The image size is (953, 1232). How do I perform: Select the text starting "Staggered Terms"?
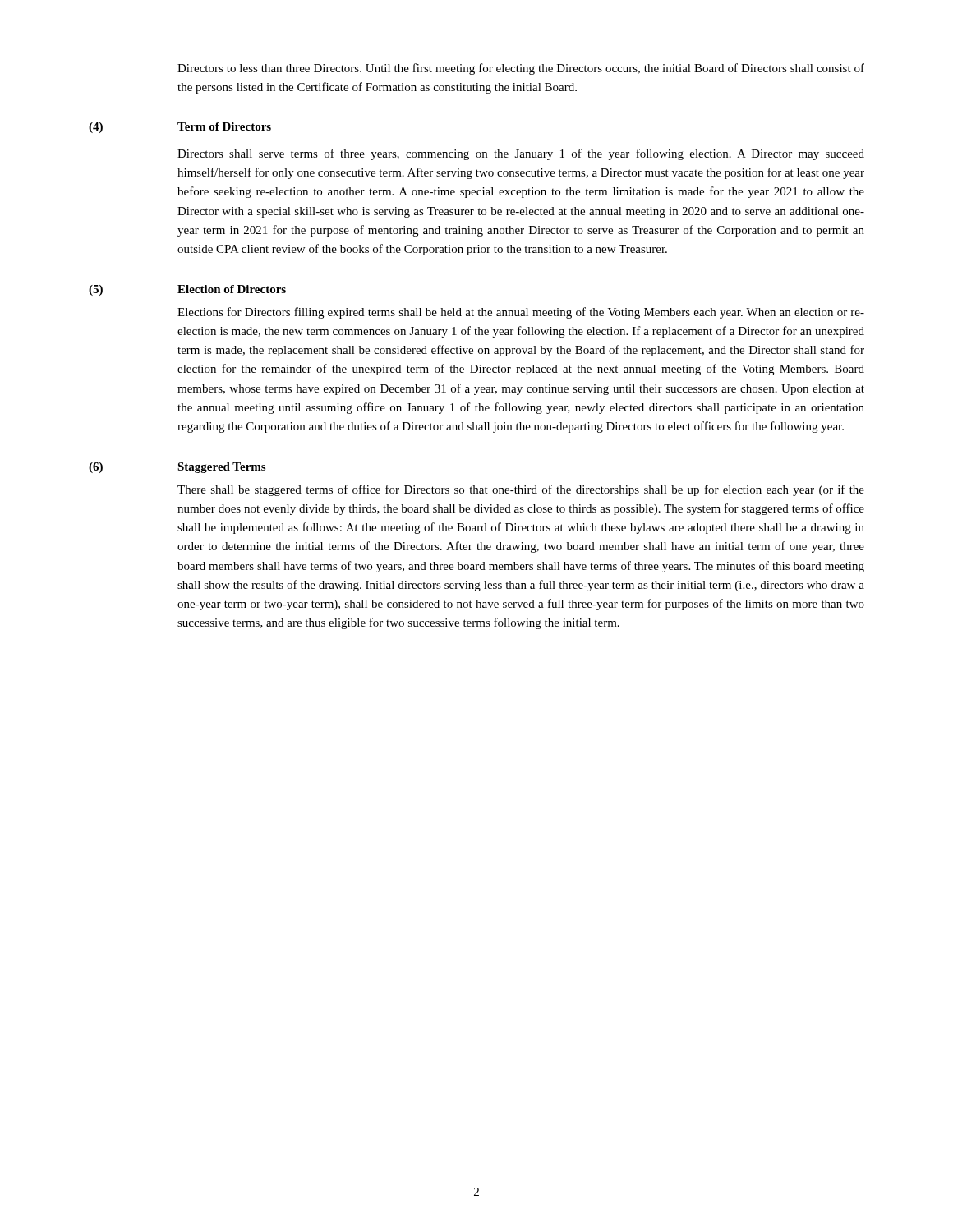click(222, 467)
